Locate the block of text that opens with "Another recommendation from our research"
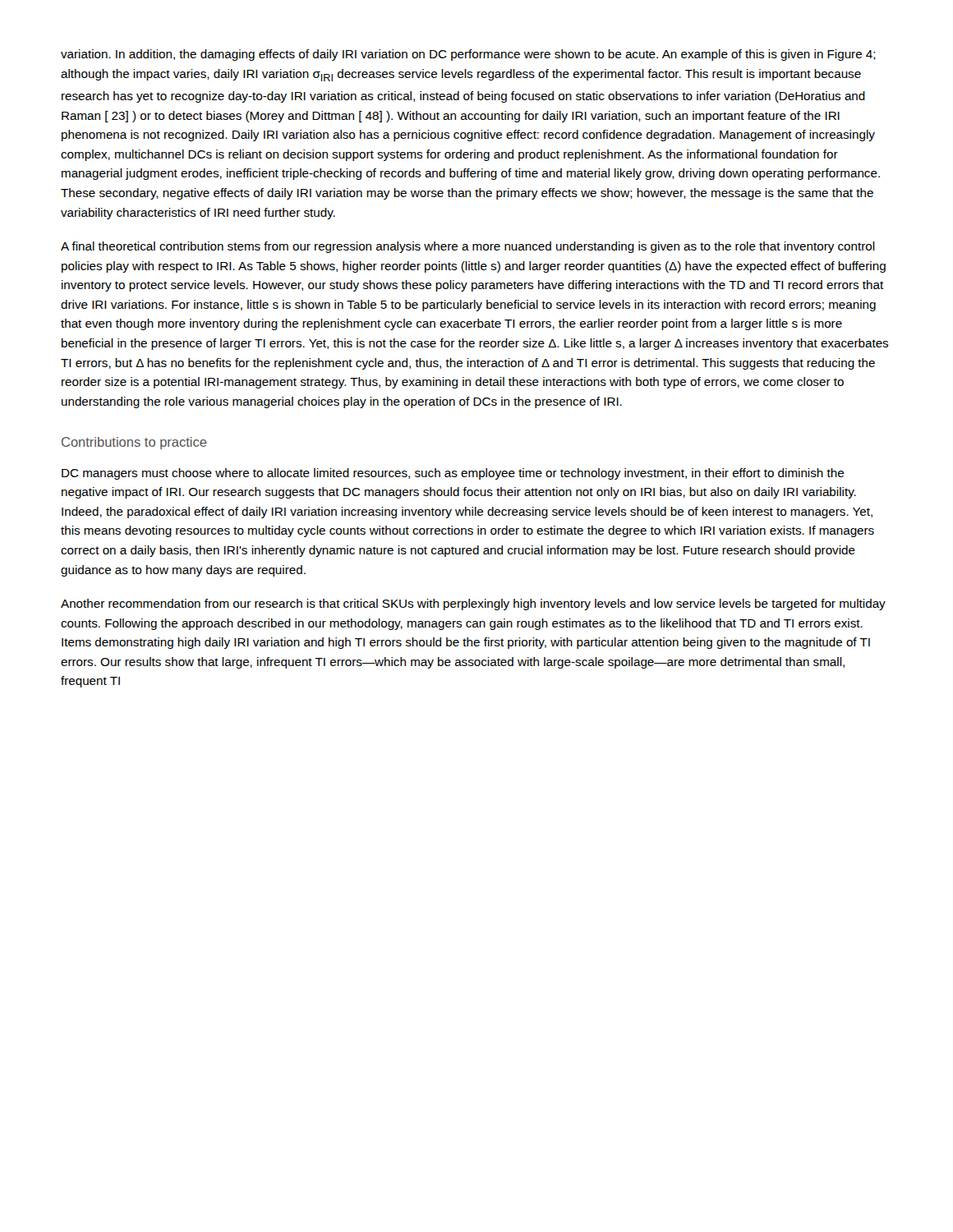This screenshot has width=953, height=1232. pos(473,642)
